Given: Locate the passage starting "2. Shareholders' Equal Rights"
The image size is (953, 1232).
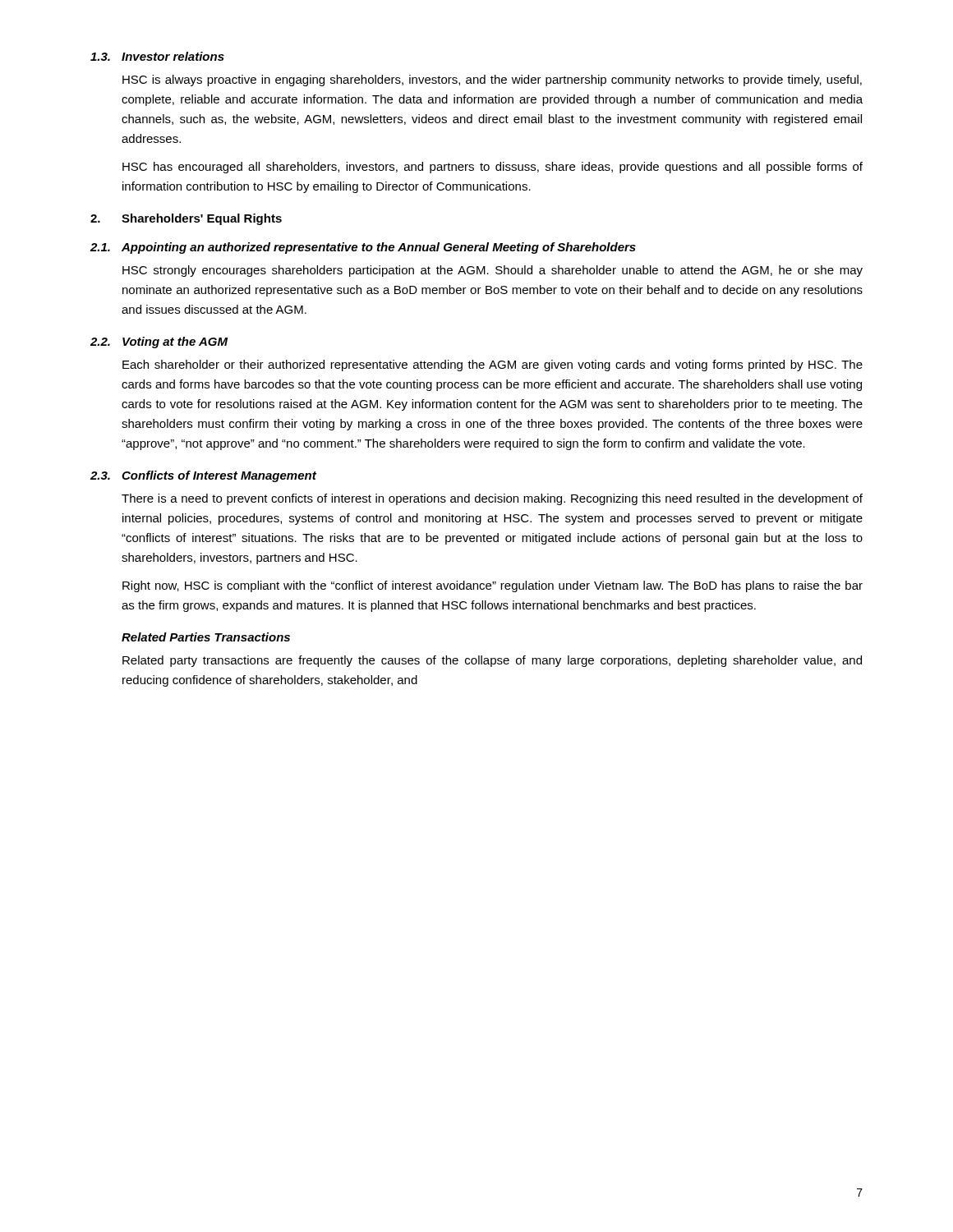Looking at the screenshot, I should pyautogui.click(x=186, y=218).
